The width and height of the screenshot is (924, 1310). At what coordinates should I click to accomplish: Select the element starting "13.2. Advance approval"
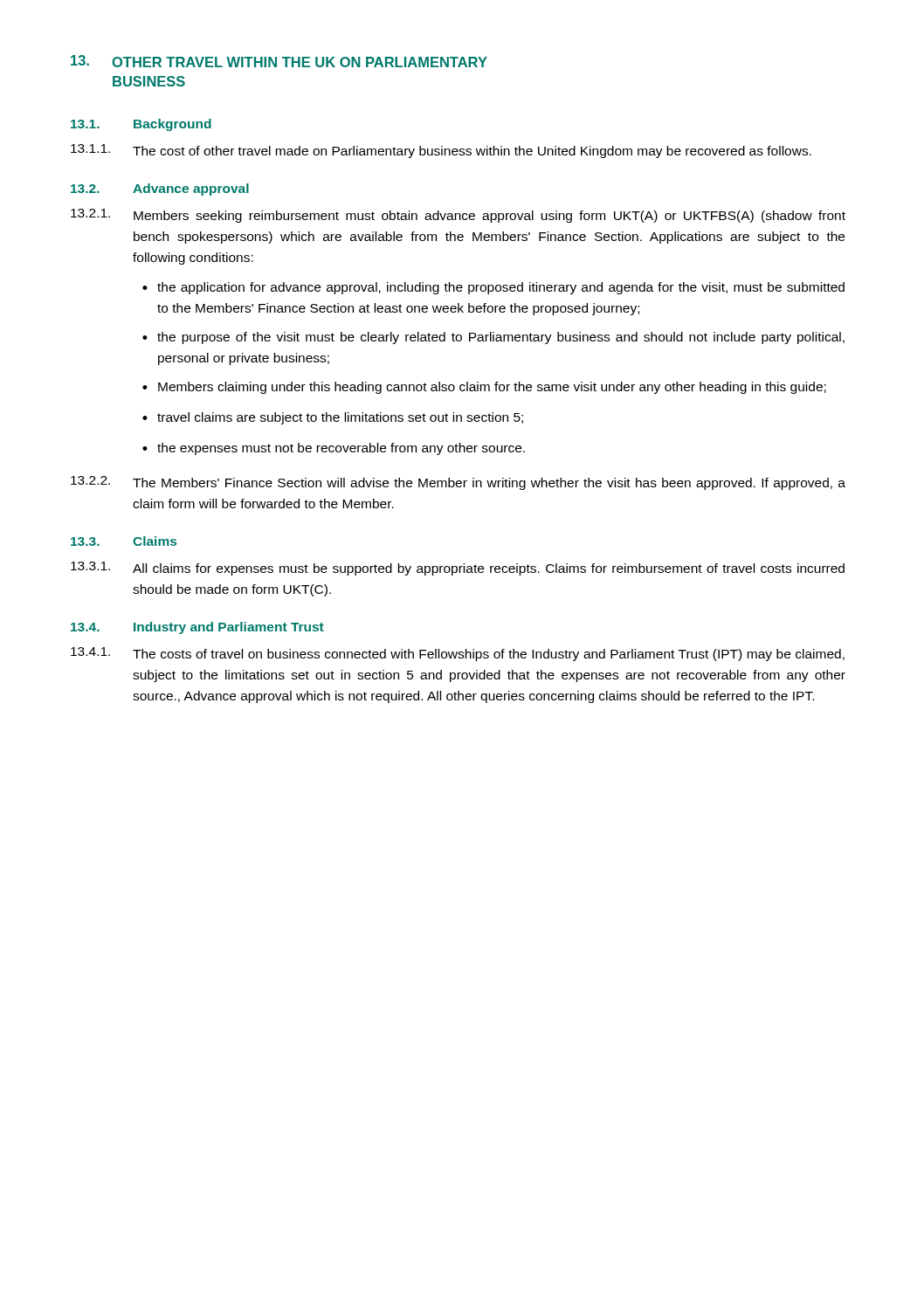[160, 188]
